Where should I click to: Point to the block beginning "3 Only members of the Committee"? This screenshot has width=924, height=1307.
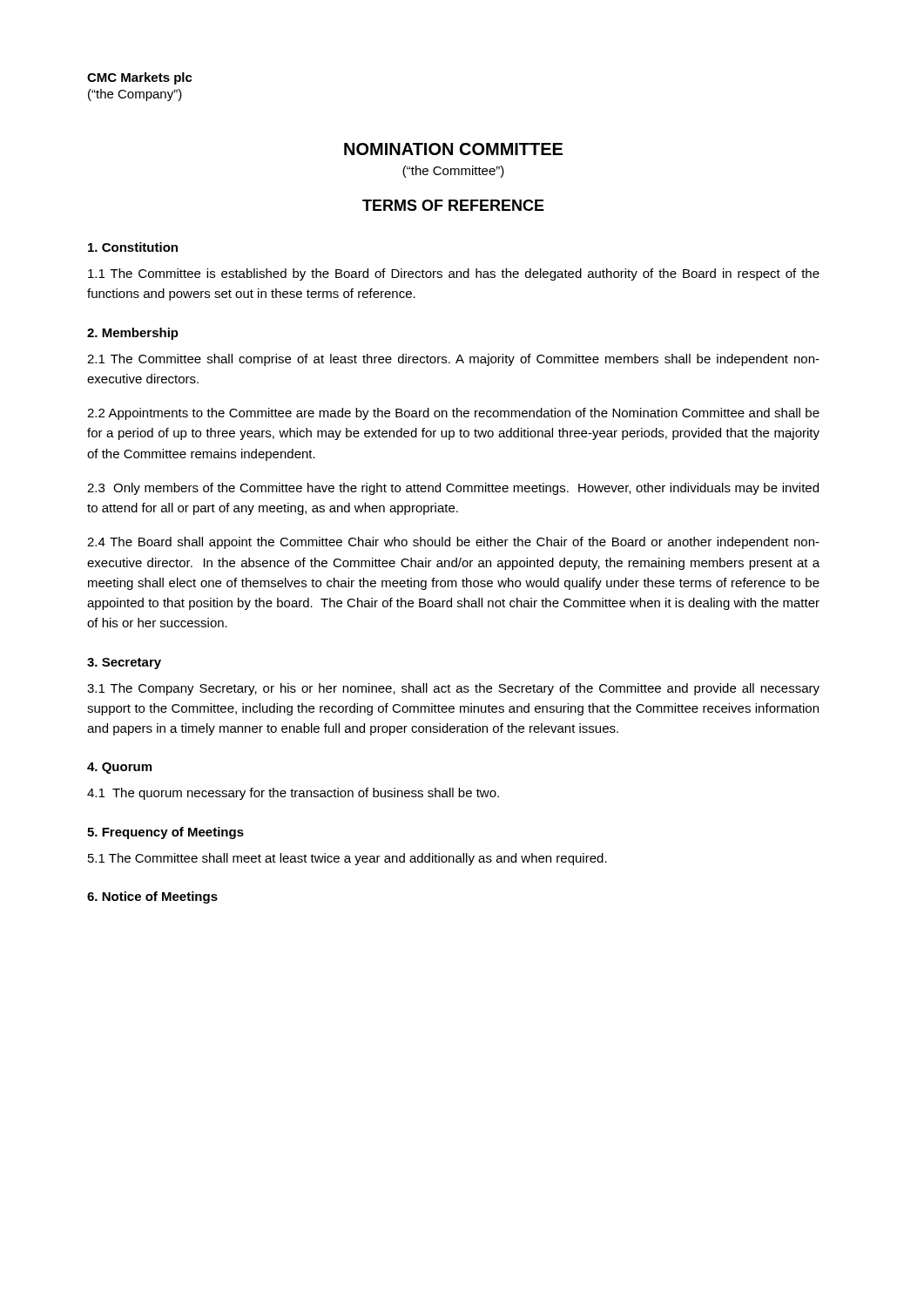tap(453, 497)
